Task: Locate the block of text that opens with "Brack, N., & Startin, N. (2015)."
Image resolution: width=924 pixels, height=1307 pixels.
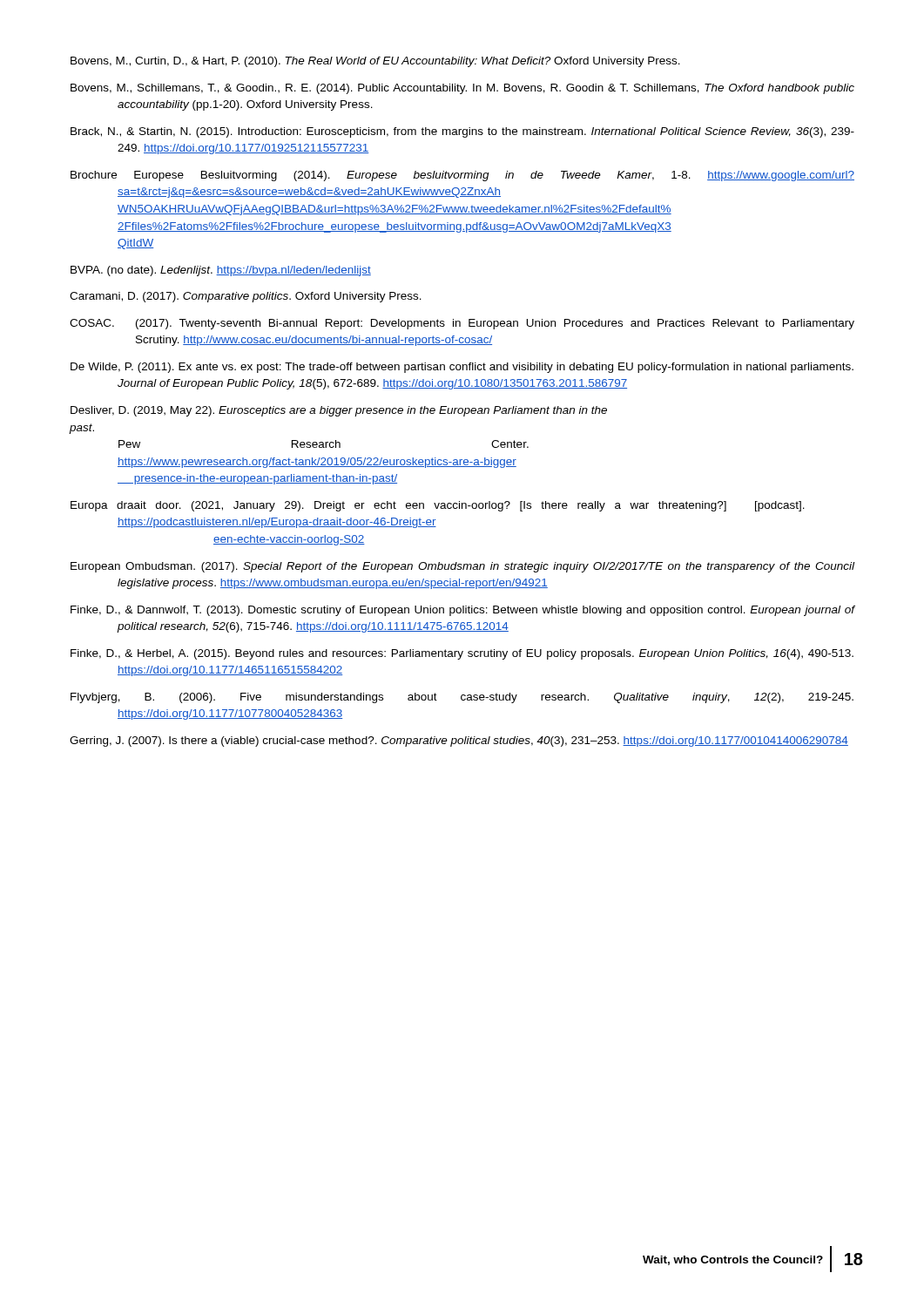Action: point(462,139)
